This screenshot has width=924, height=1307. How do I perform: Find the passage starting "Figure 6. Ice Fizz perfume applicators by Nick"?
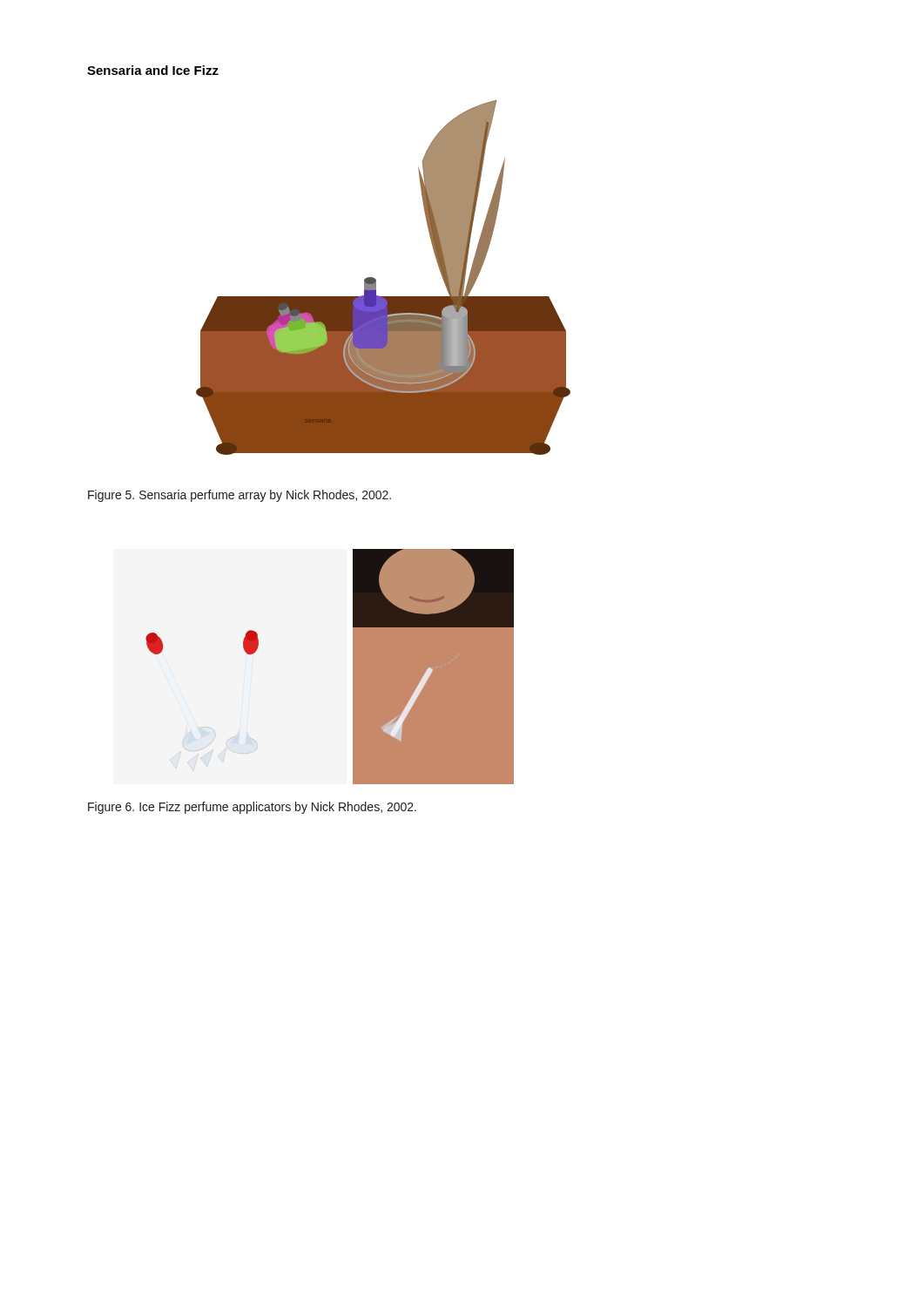click(x=252, y=807)
